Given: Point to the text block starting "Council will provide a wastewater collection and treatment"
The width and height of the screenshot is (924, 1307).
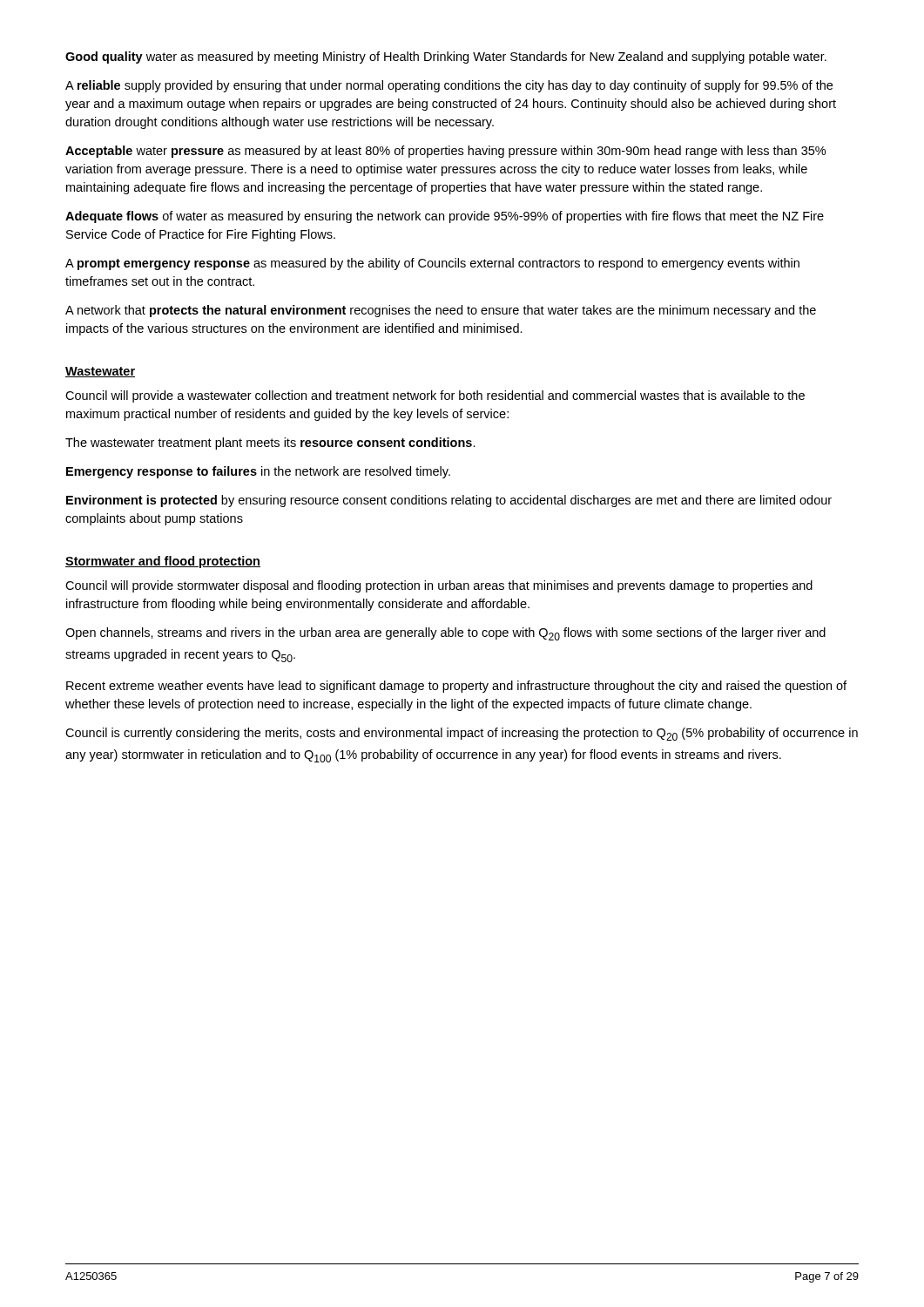Looking at the screenshot, I should coord(435,405).
